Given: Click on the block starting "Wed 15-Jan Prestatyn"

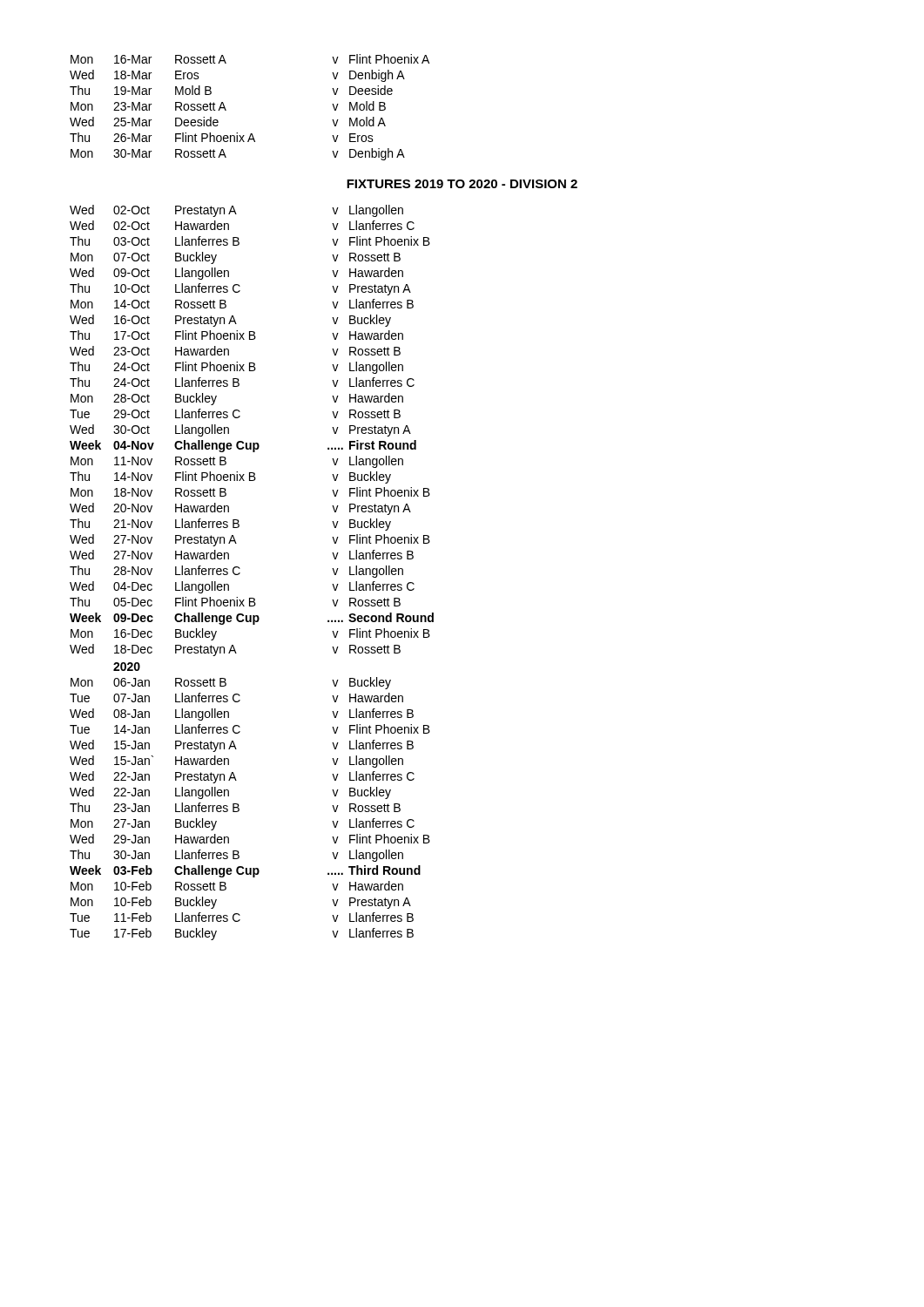Looking at the screenshot, I should pyautogui.click(x=79, y=745).
